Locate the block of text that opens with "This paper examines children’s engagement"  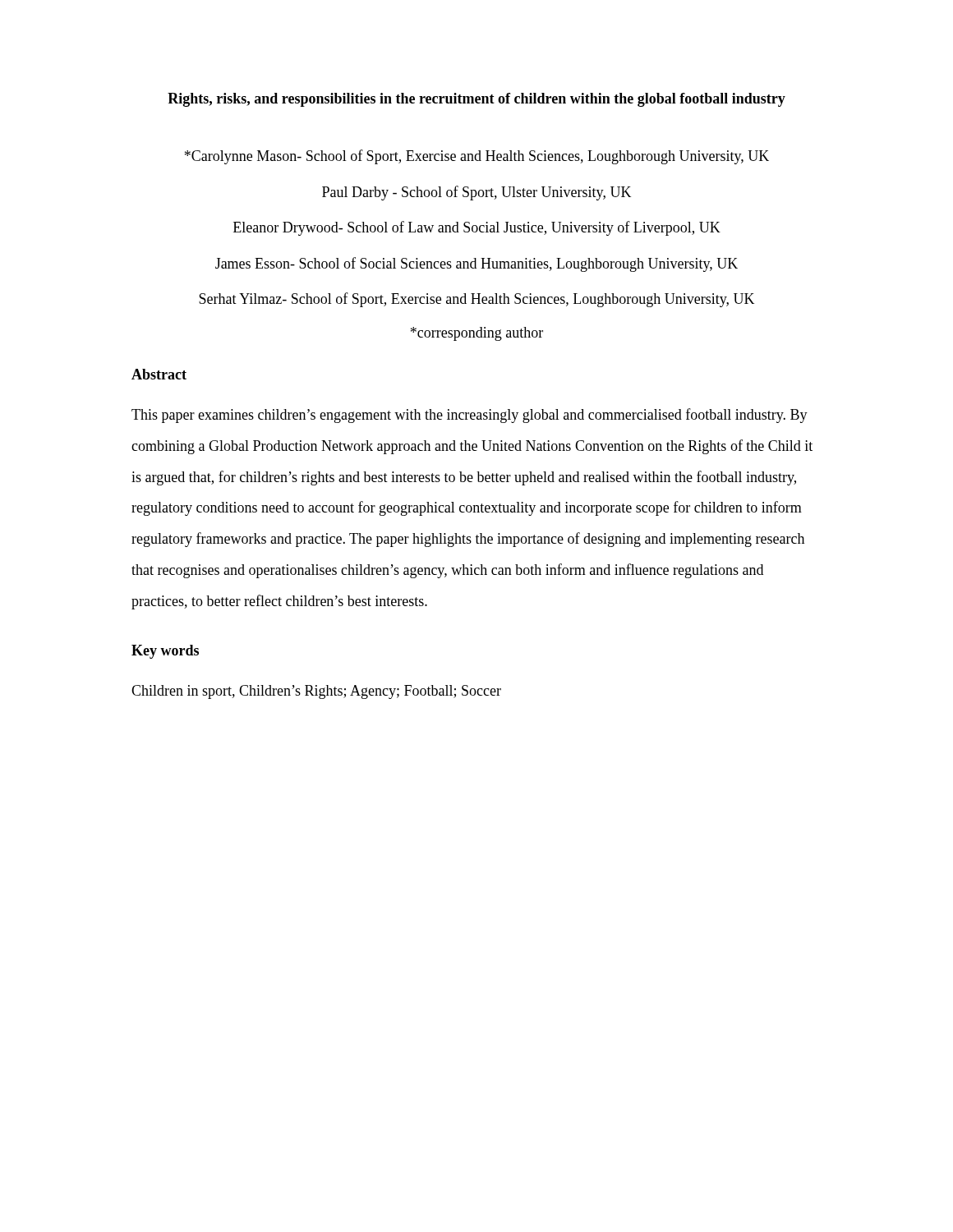click(x=472, y=508)
